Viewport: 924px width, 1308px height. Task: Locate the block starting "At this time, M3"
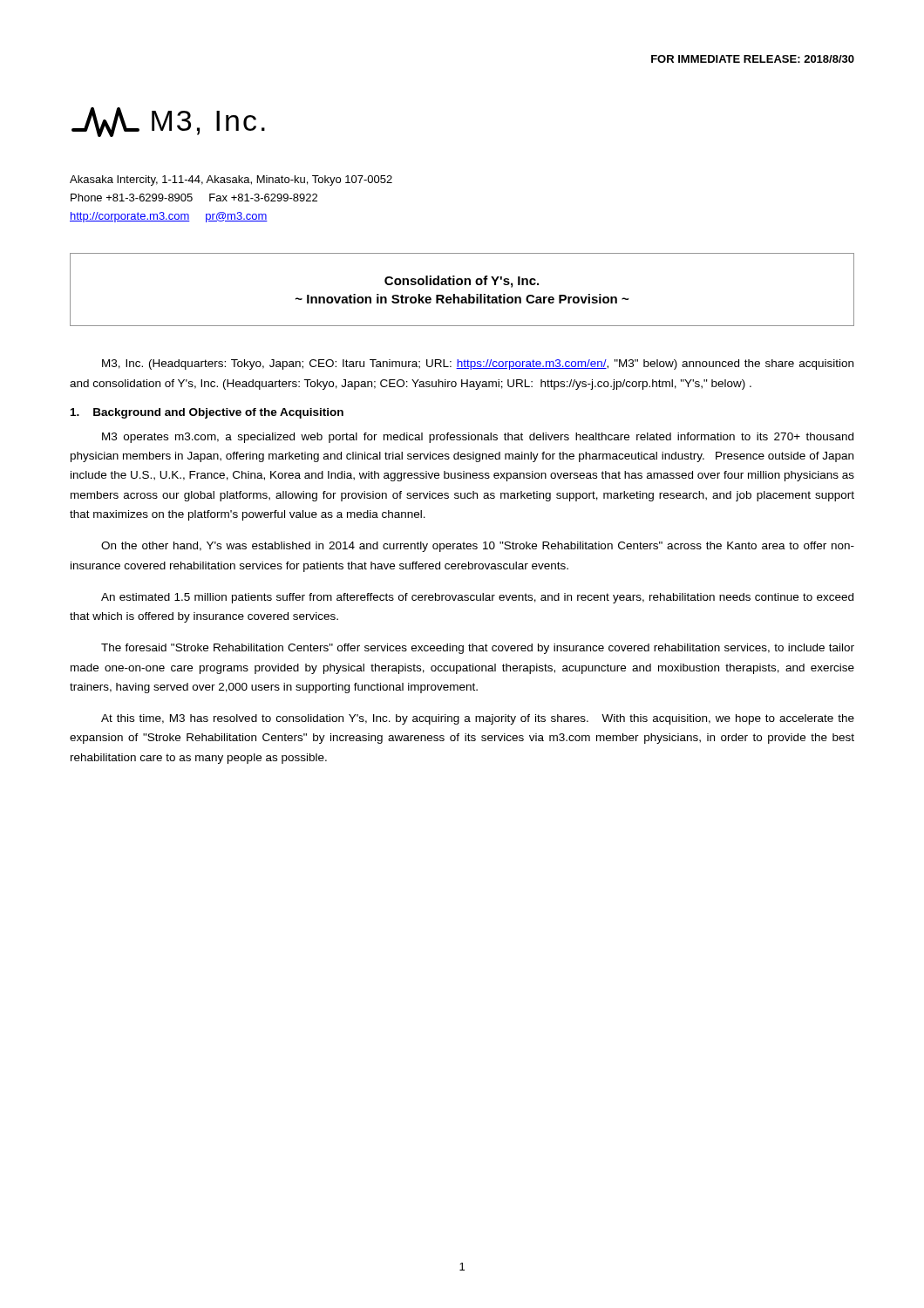[x=462, y=738]
